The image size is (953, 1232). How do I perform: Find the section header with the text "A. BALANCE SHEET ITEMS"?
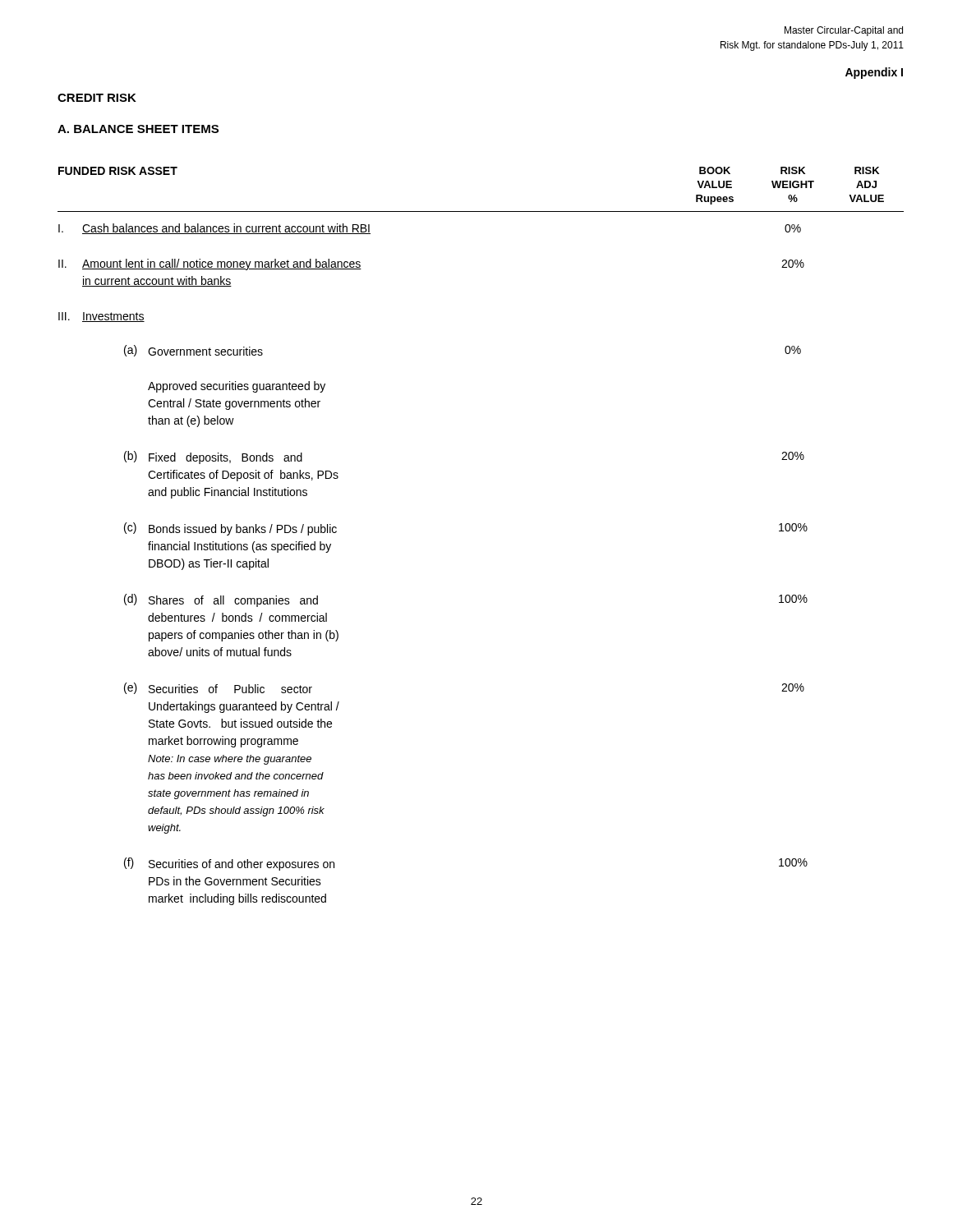pos(138,129)
